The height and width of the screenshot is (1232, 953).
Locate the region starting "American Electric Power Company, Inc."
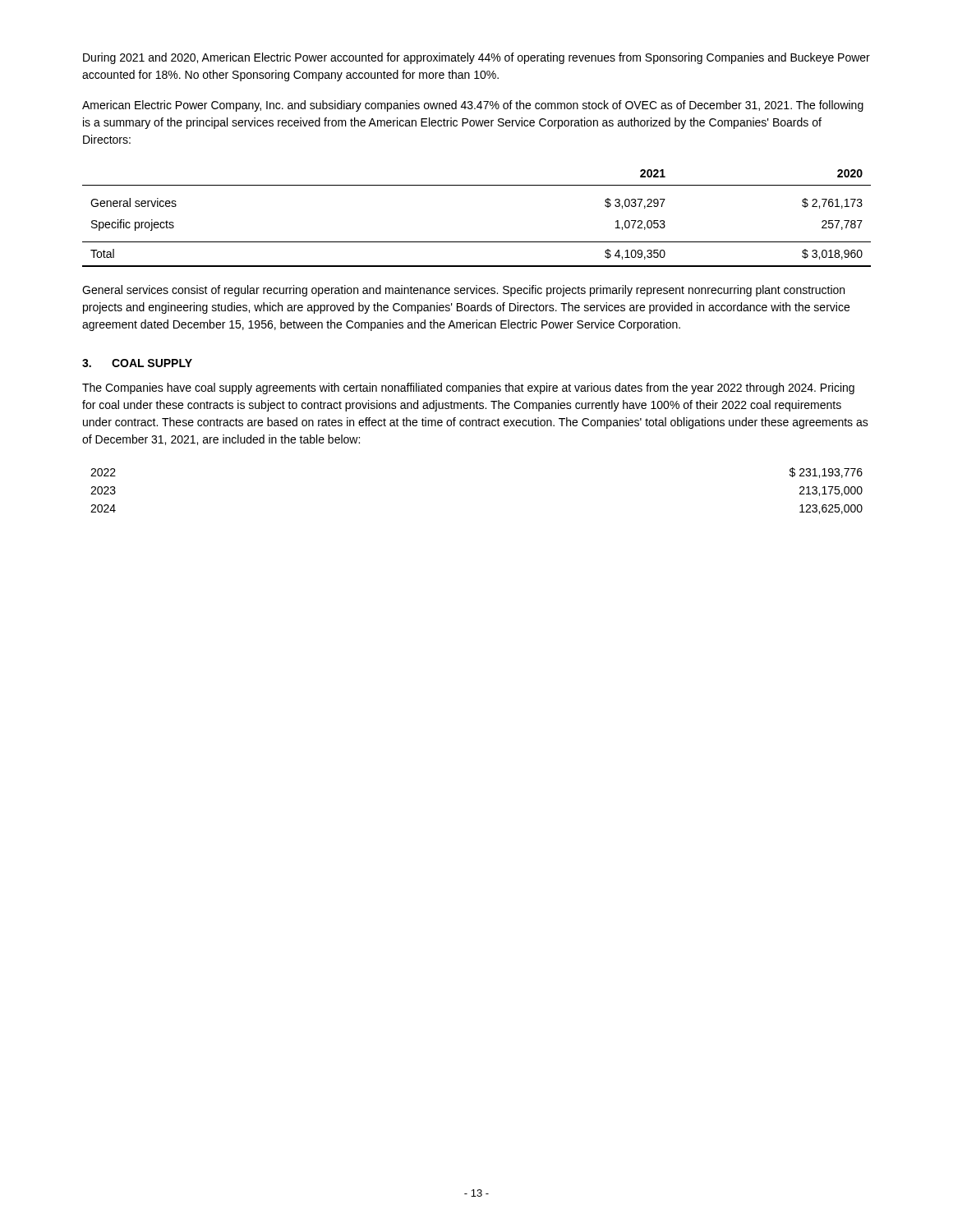click(473, 122)
